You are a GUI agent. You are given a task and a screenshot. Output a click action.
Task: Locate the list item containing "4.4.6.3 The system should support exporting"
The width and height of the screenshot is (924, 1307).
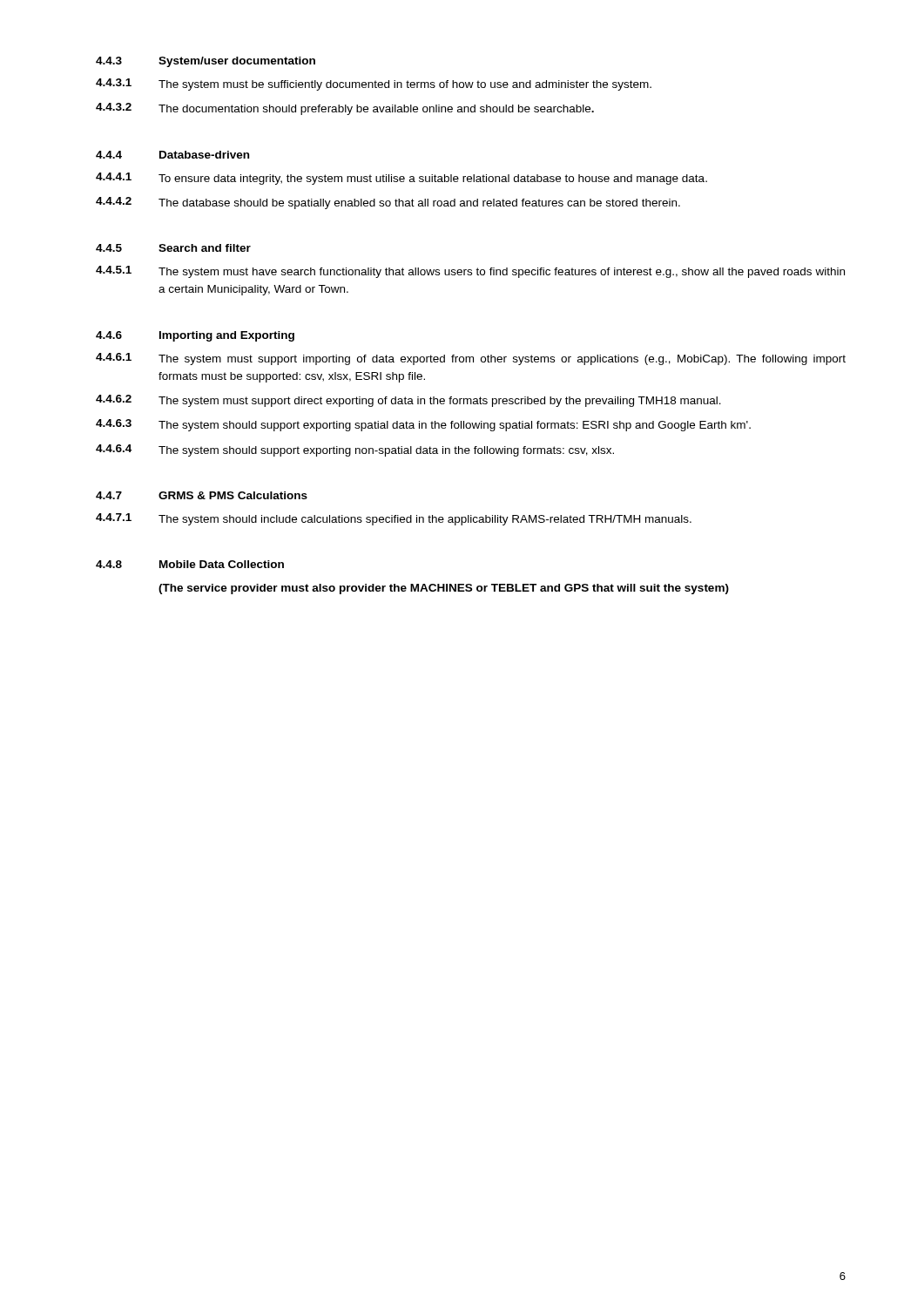click(424, 425)
